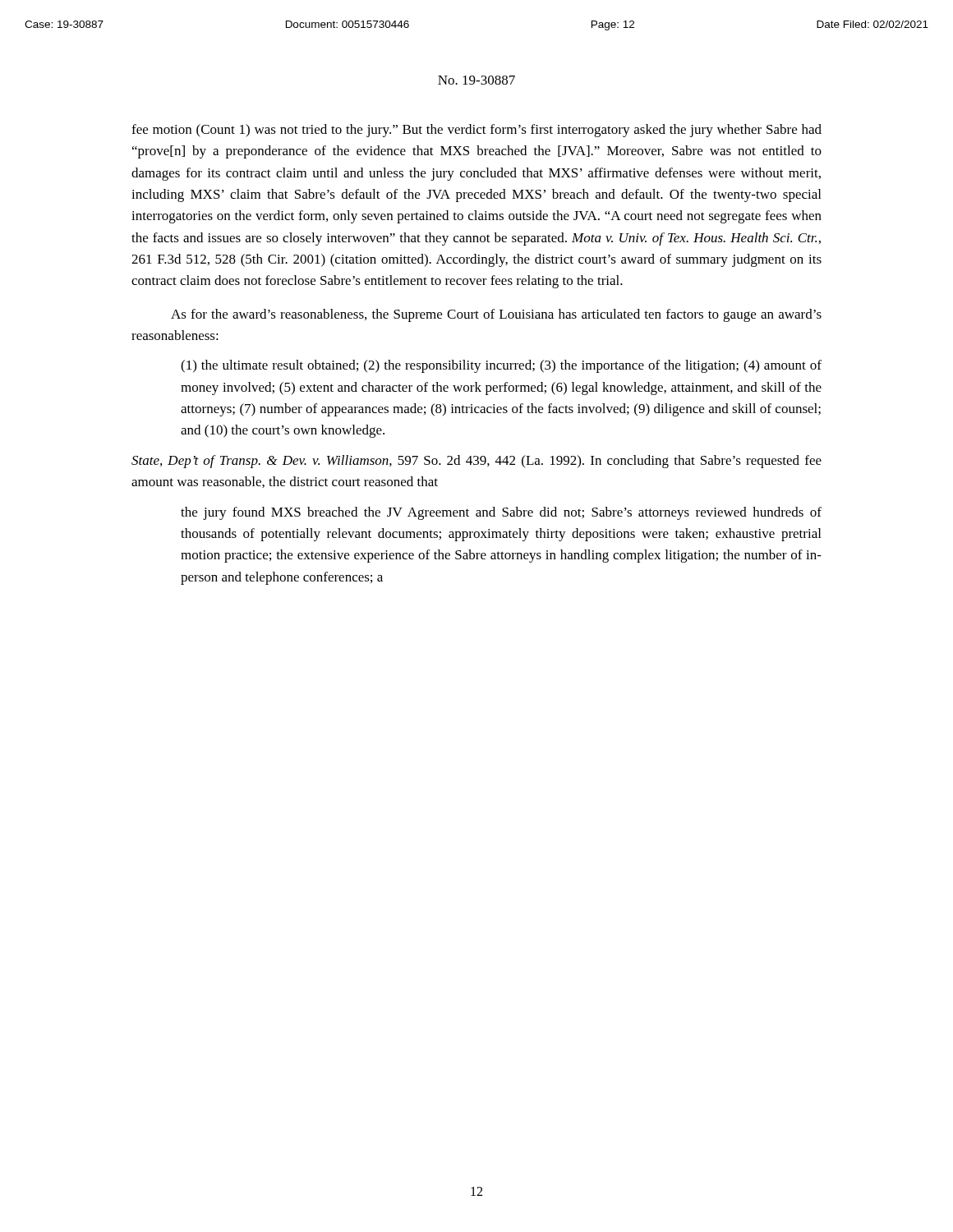Screen dimensions: 1232x953
Task: Where is the passage that starts "fee motion (Count 1) was not"?
Action: click(x=476, y=206)
